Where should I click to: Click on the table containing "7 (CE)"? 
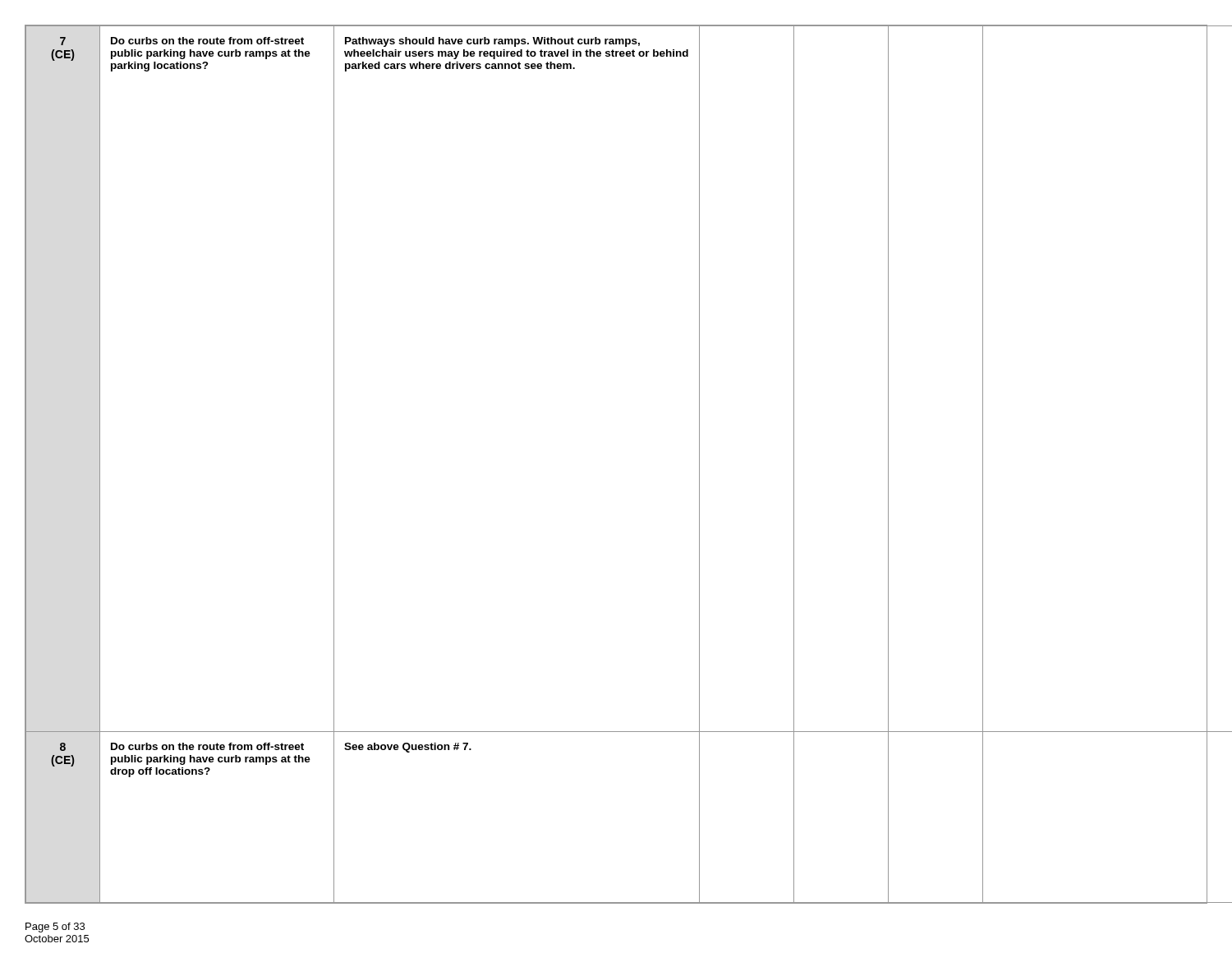coord(616,464)
